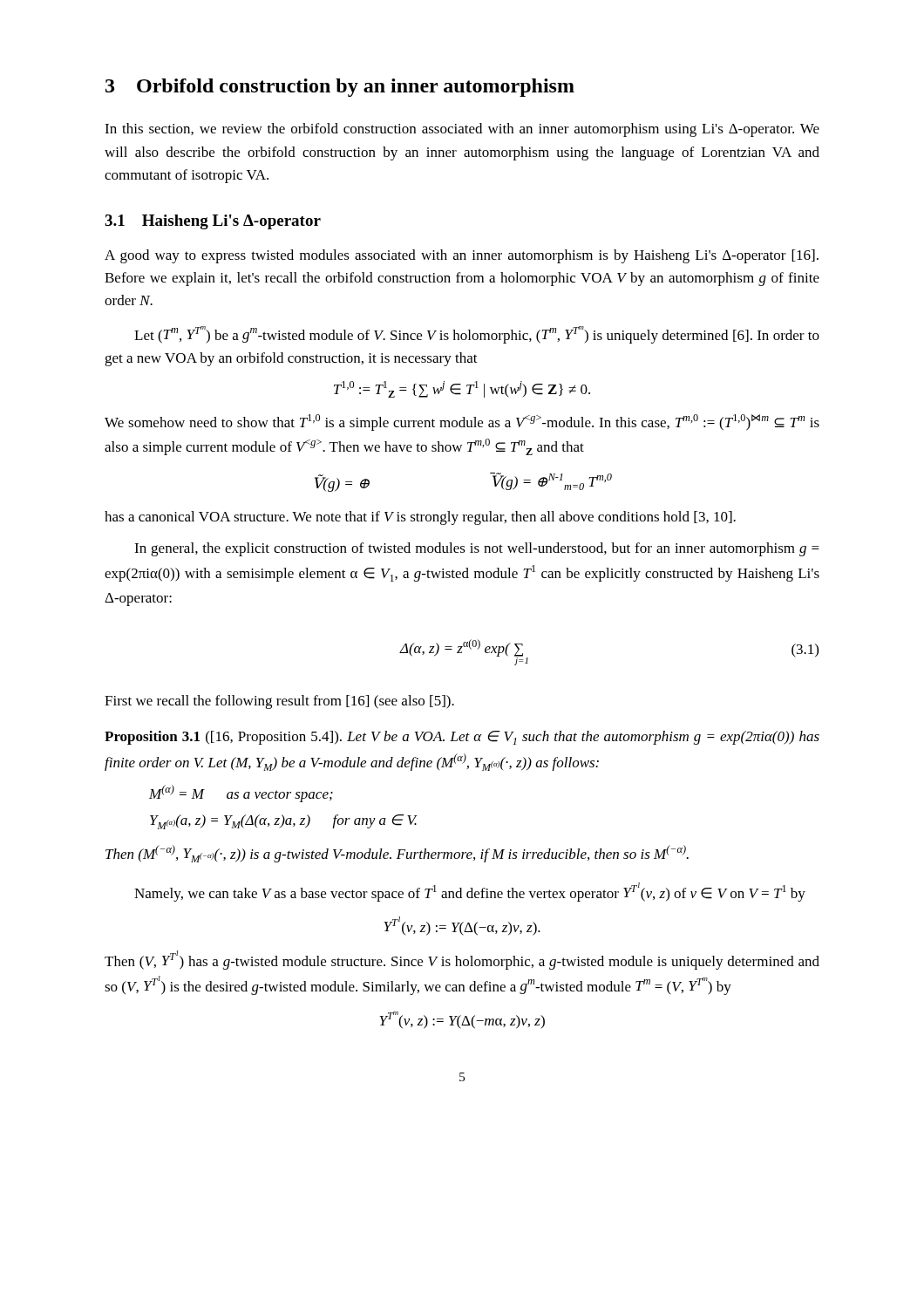Find the region starting "YTm(v, z) := Y(Δ(−mα, z)v, z)"
This screenshot has height=1308, width=924.
tap(462, 1018)
